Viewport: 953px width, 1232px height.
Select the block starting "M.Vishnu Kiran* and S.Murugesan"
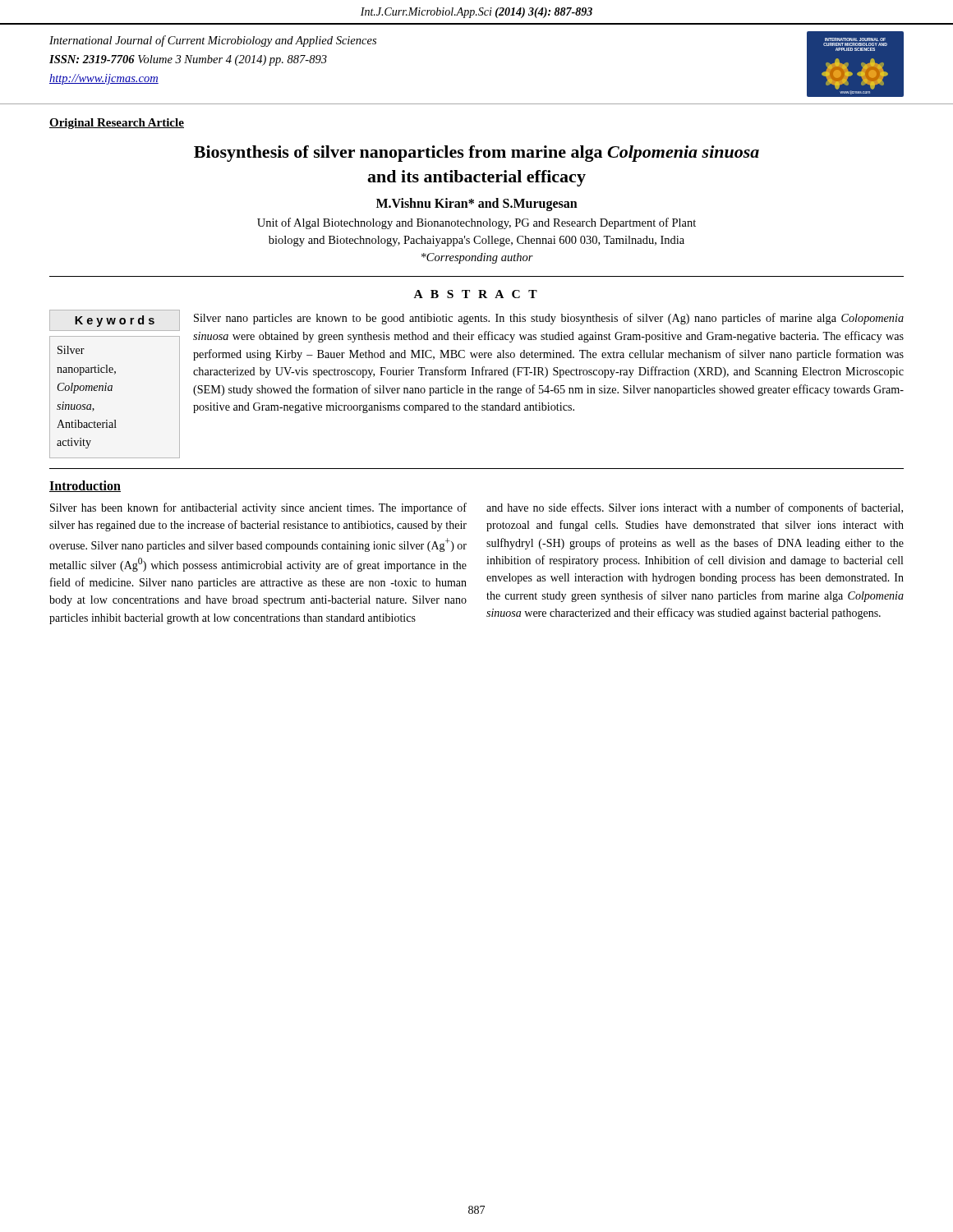point(476,204)
